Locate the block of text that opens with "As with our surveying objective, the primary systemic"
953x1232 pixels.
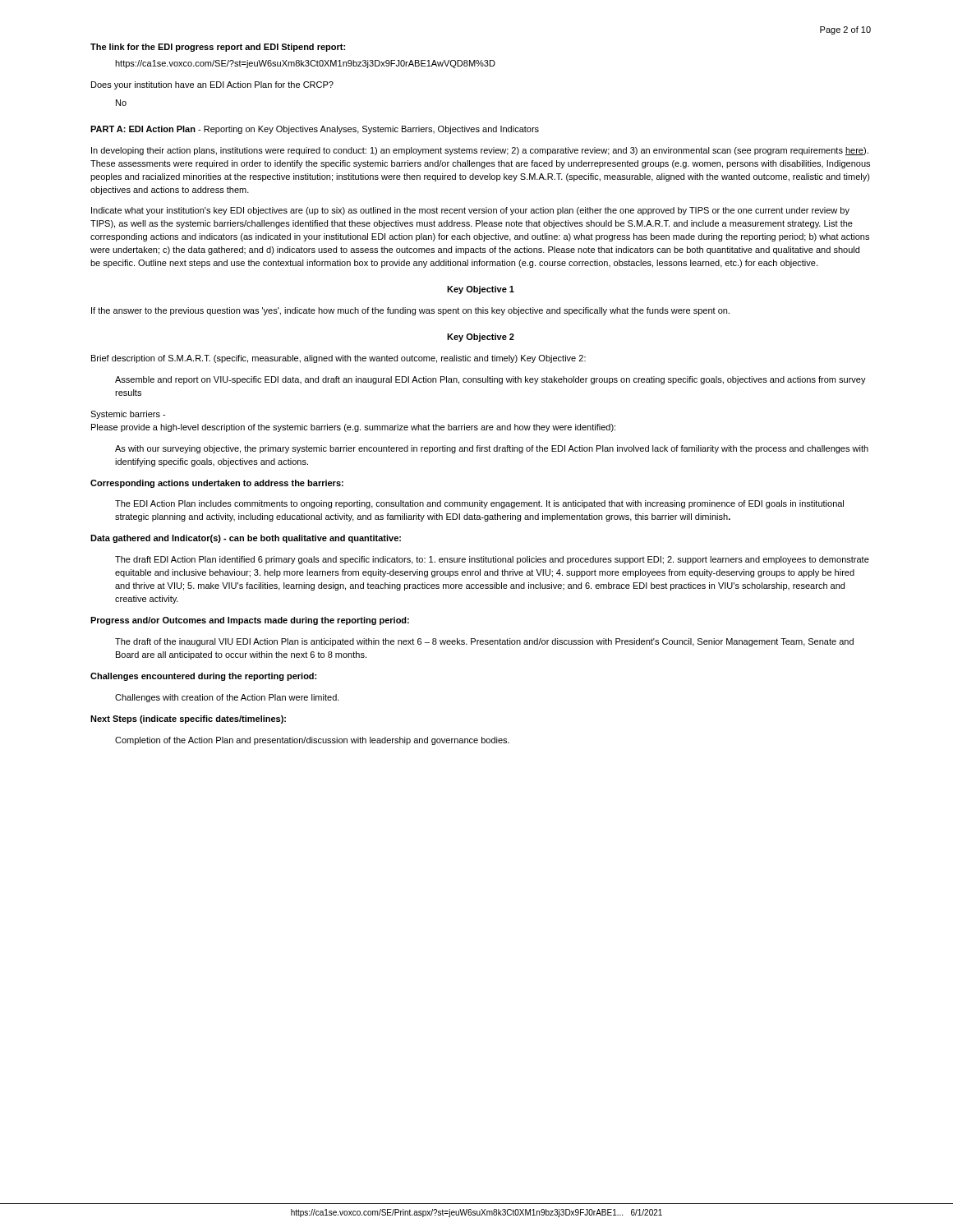493,455
